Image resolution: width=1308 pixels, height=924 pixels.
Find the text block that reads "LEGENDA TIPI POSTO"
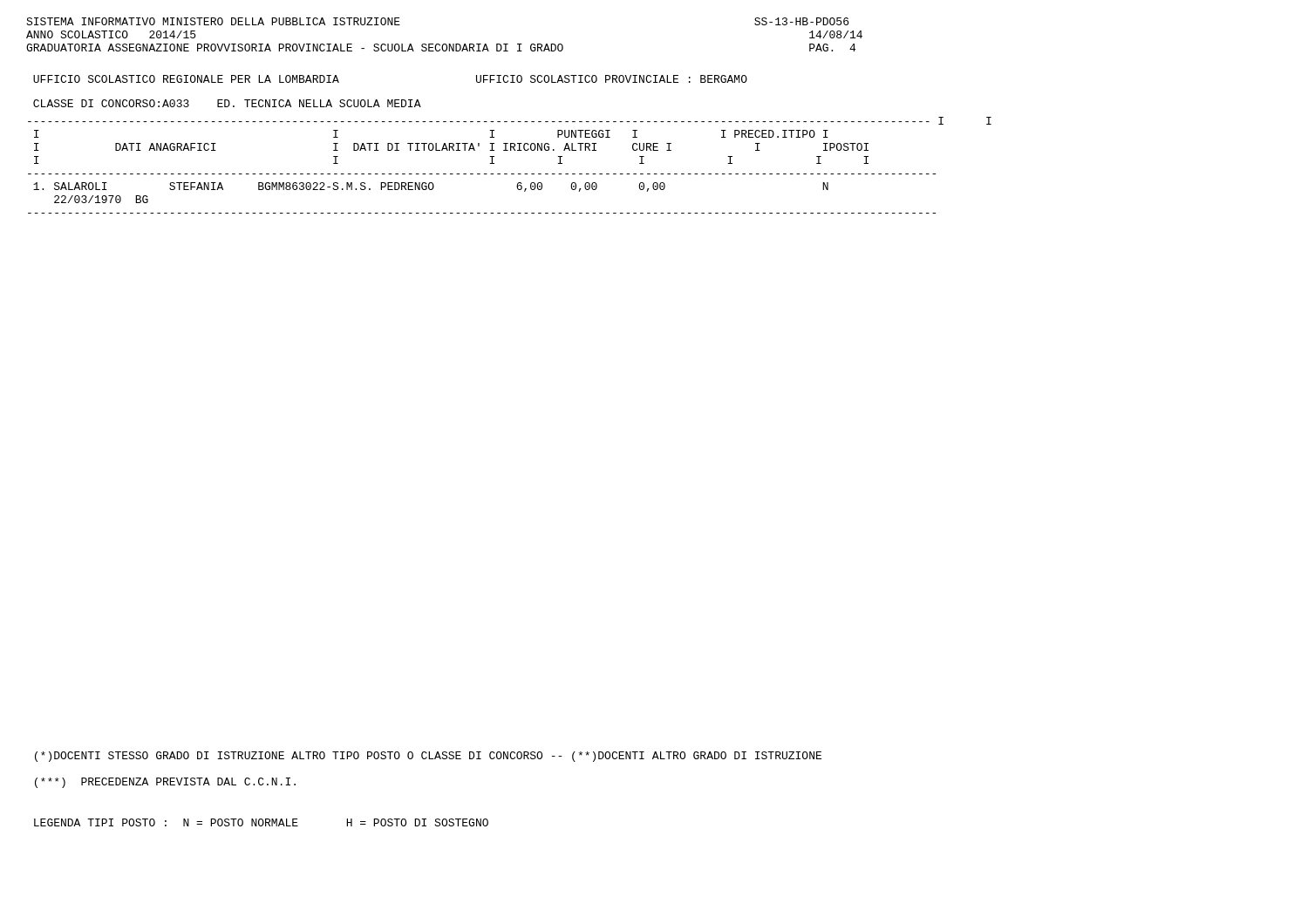257,823
